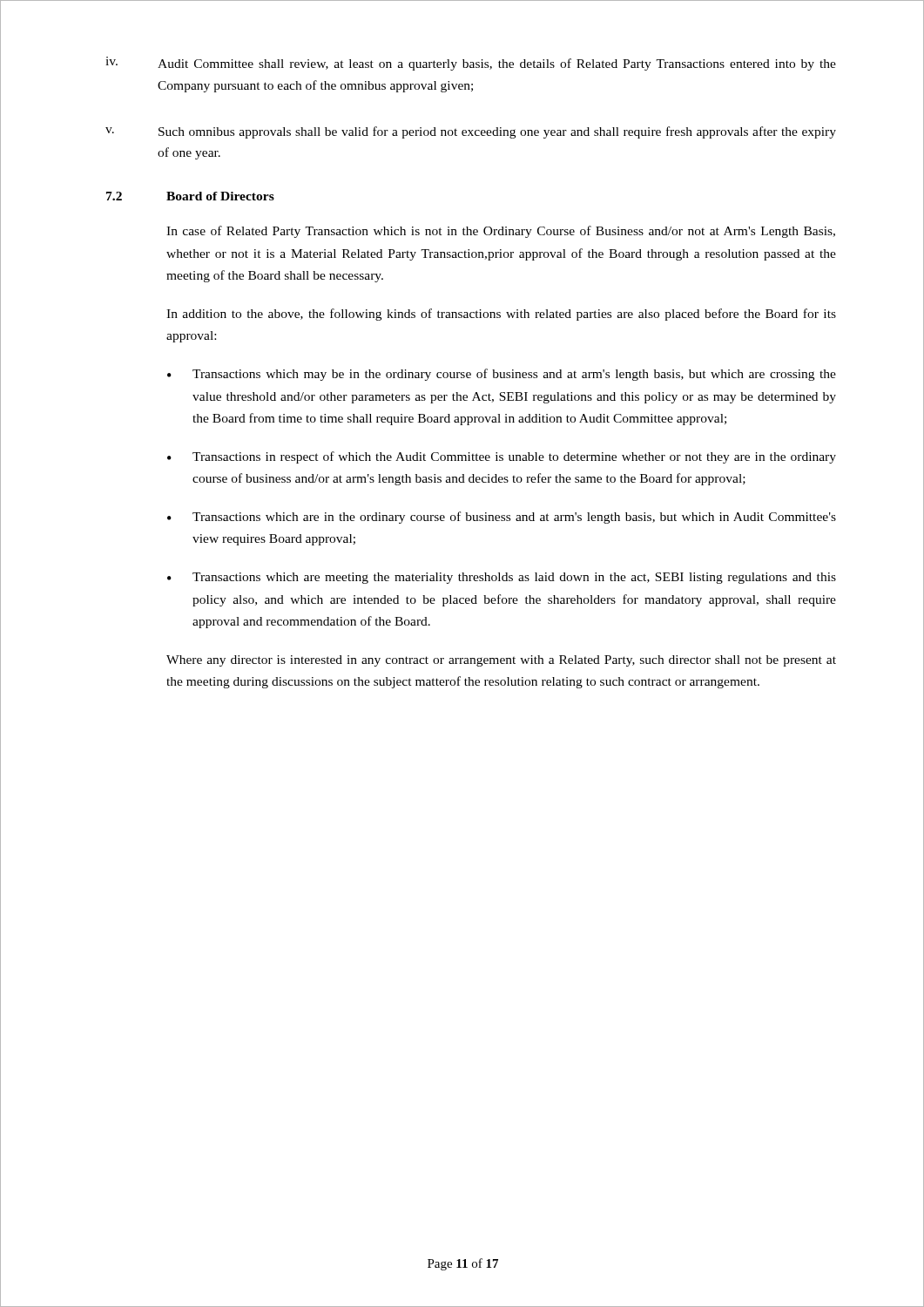Image resolution: width=924 pixels, height=1307 pixels.
Task: Find the block on this page that starts "In addition to the above, the following"
Action: pyautogui.click(x=501, y=324)
